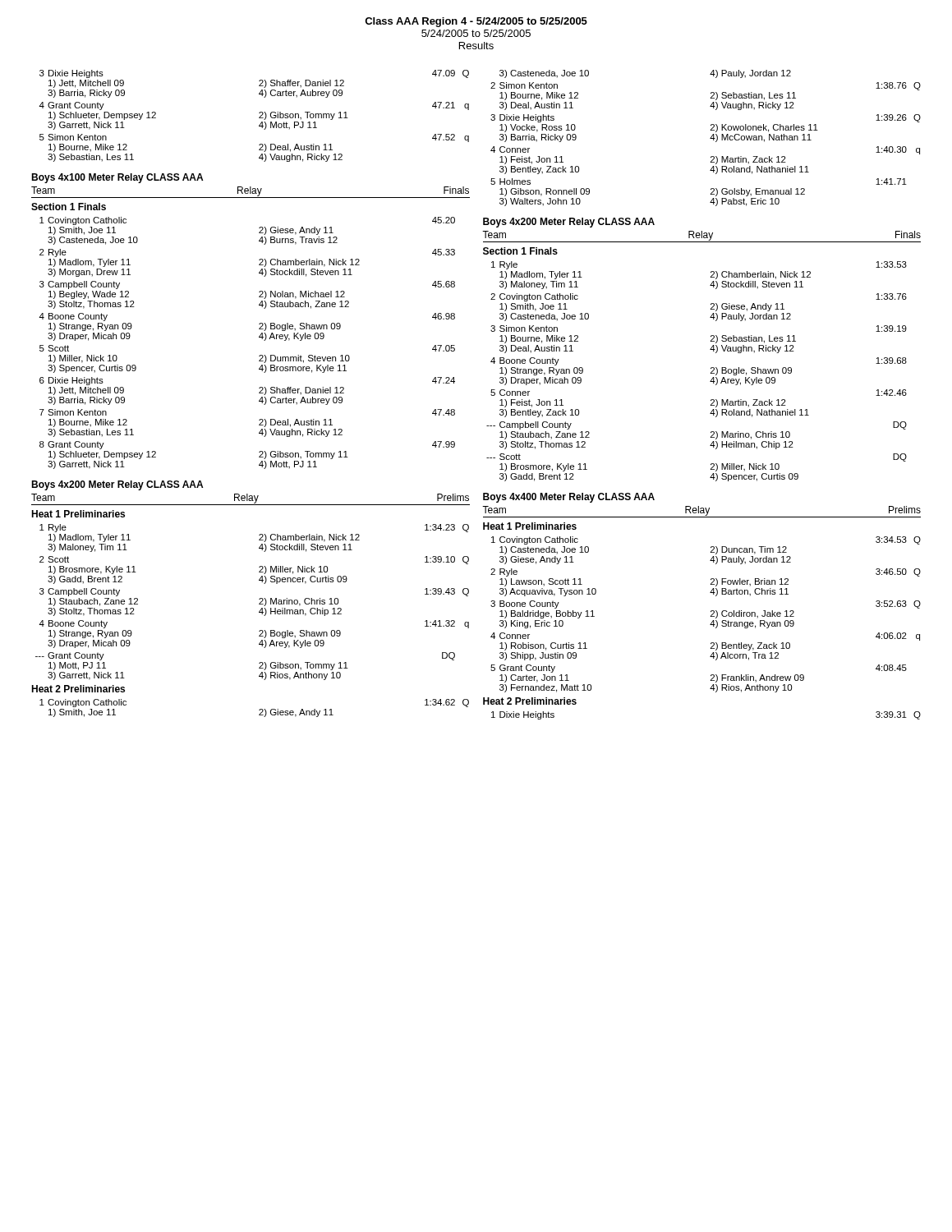Click on the text block starting "4 Boone County 1:41.32 q"
Viewport: 952px width, 1232px height.
(250, 623)
